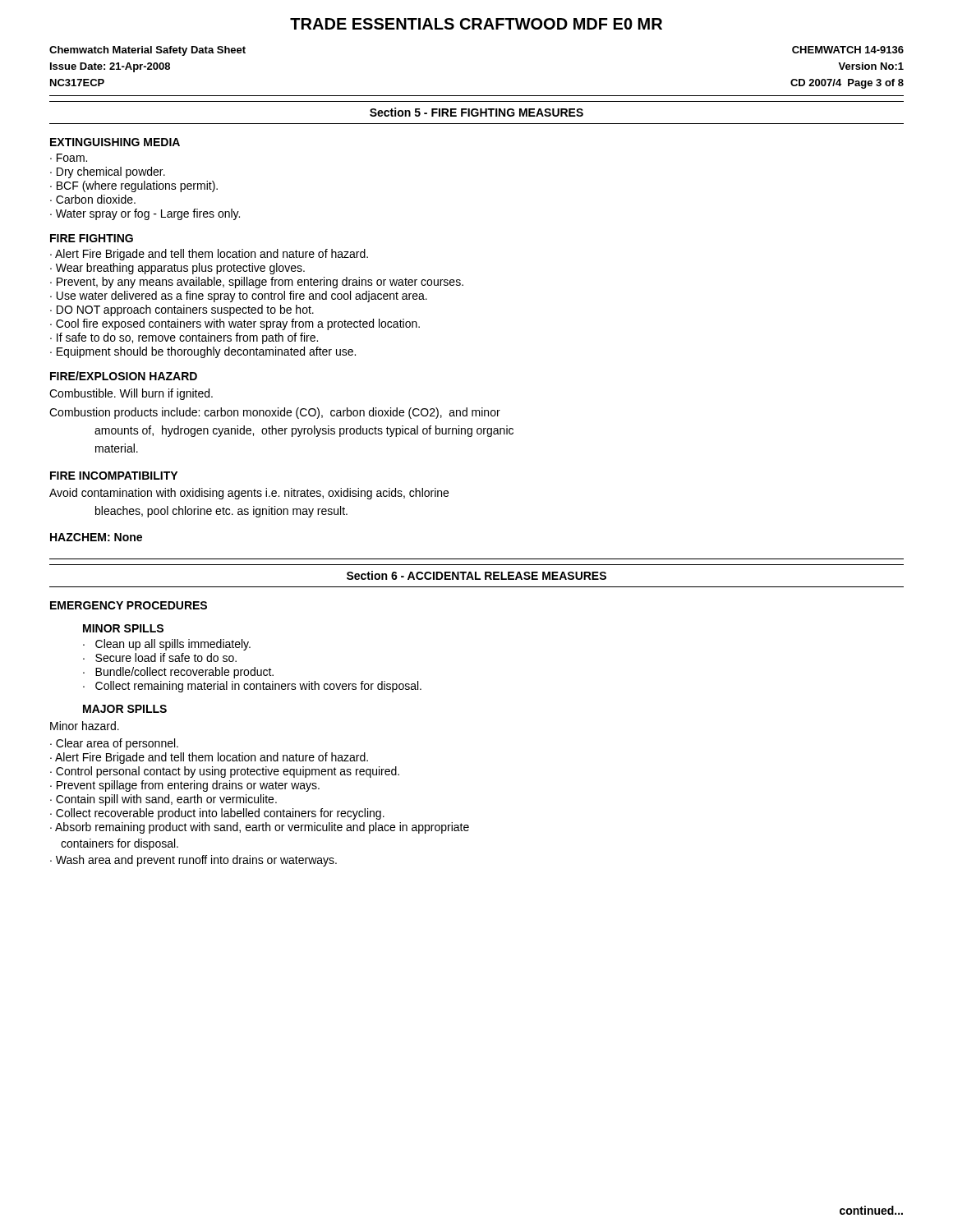The width and height of the screenshot is (953, 1232).
Task: Locate the list item that says "· Collect recoverable product into"
Action: (217, 813)
